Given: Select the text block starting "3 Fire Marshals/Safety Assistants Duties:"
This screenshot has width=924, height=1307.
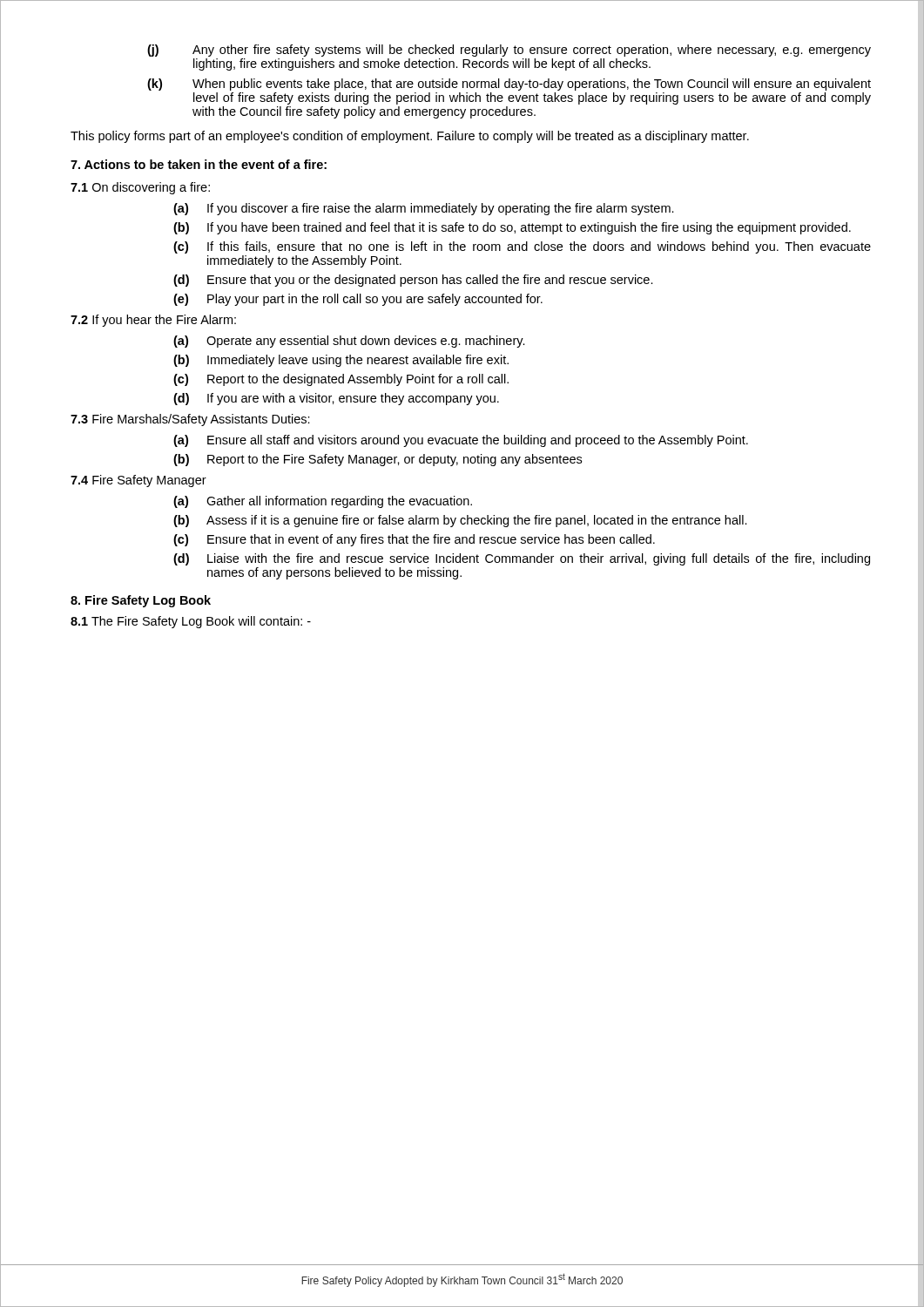Looking at the screenshot, I should [x=191, y=419].
